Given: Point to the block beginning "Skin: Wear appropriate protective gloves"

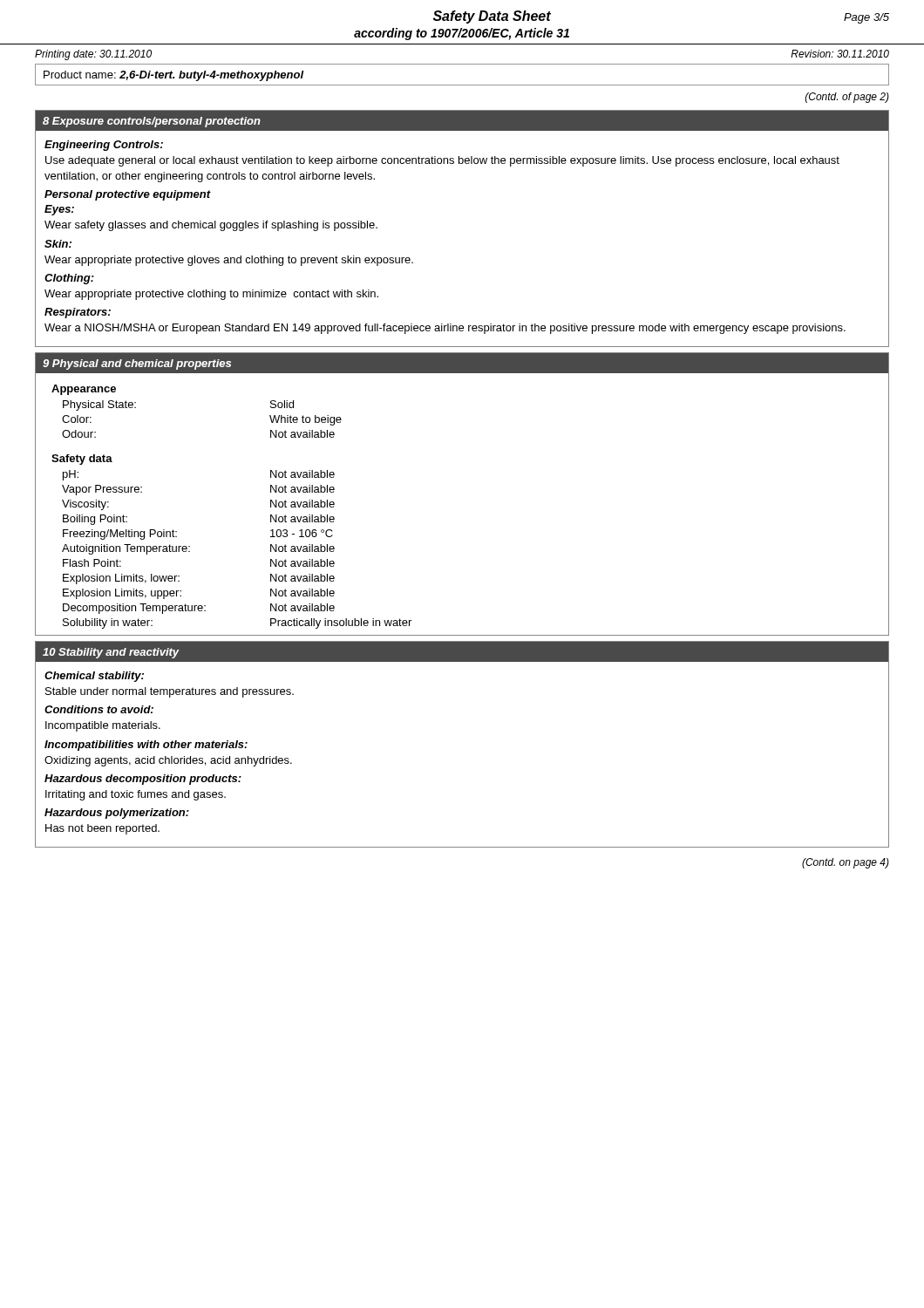Looking at the screenshot, I should (x=58, y=244).
